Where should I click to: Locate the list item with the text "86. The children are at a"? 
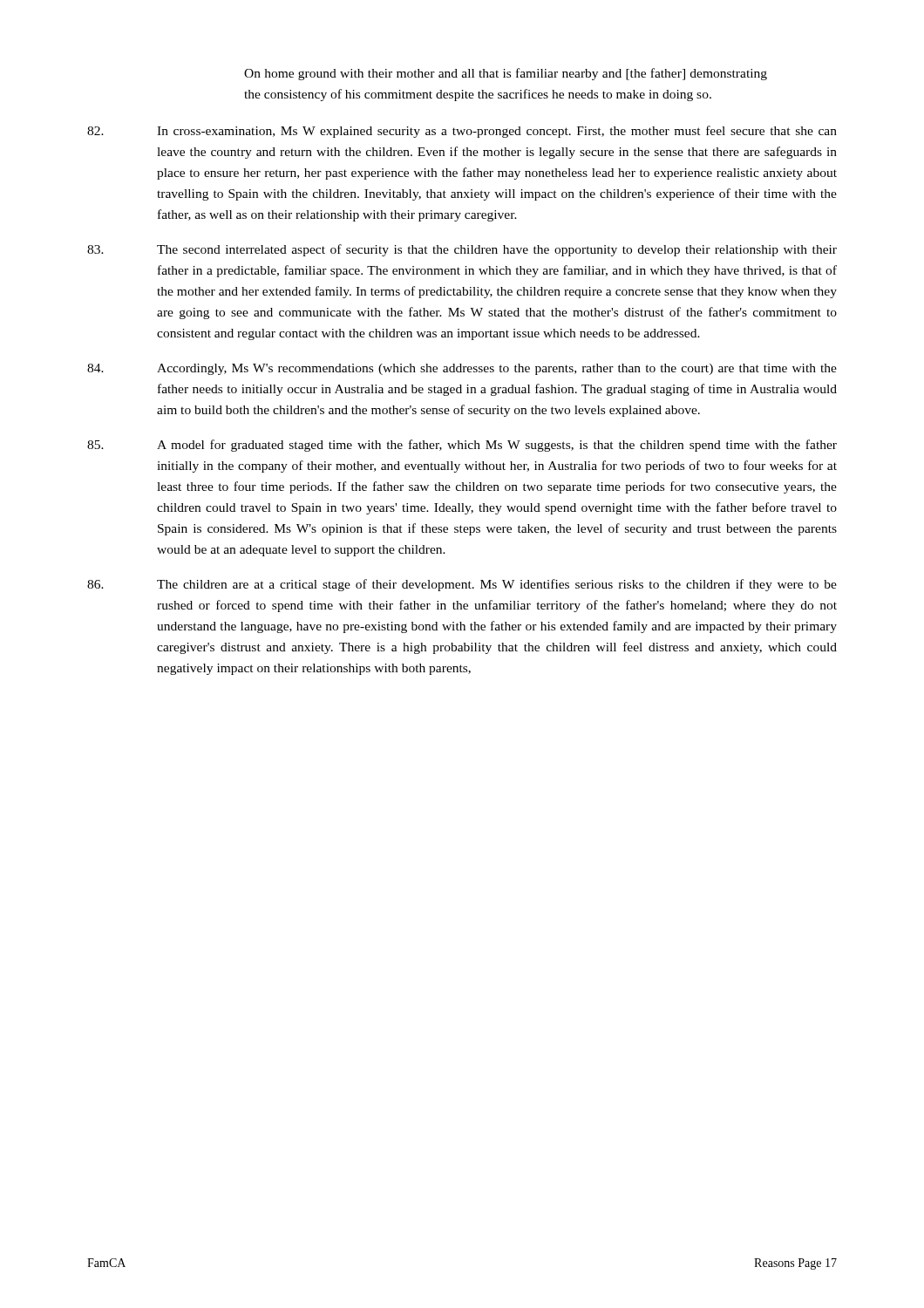coord(462,626)
